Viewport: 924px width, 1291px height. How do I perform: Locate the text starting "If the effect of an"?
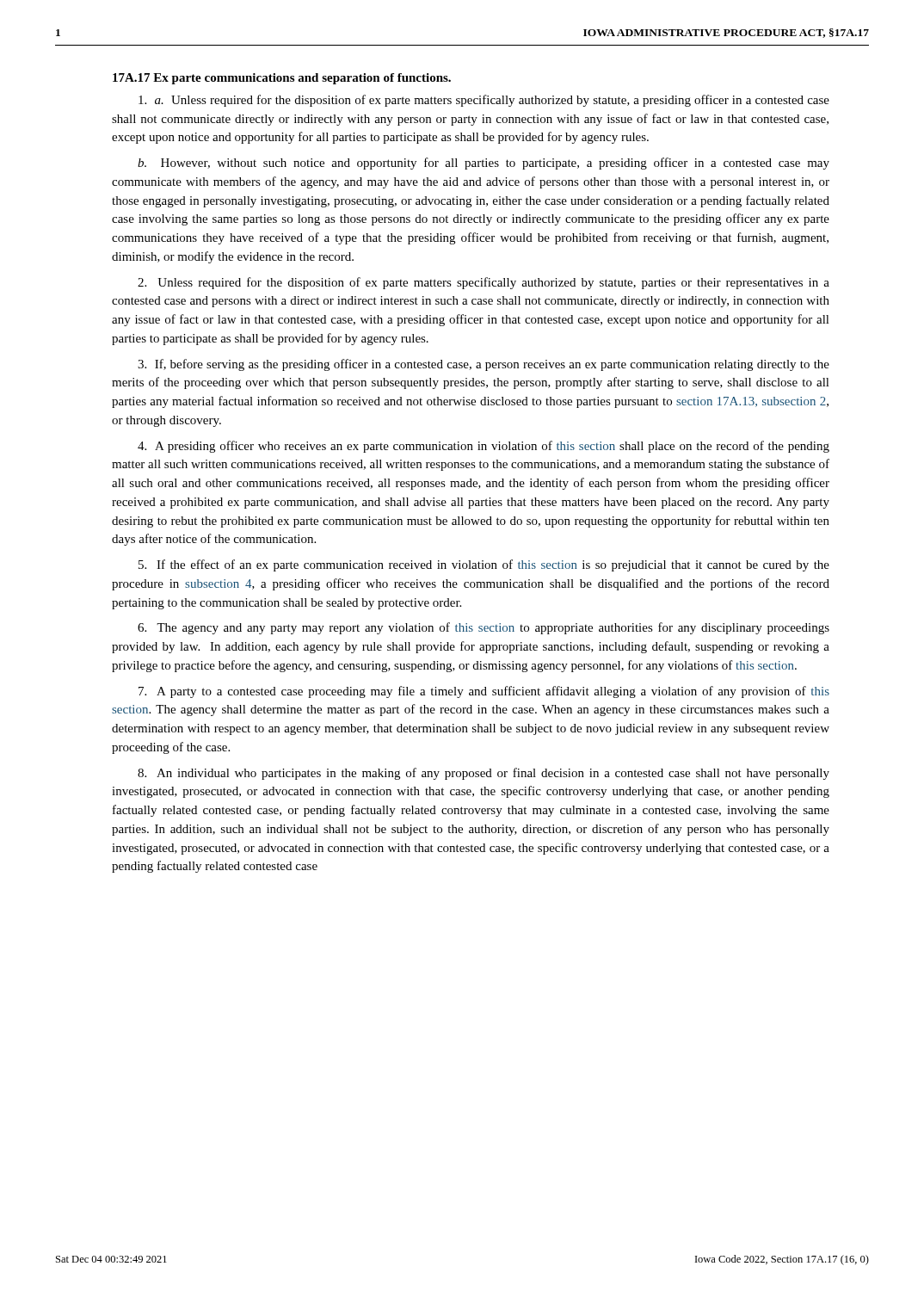(471, 584)
